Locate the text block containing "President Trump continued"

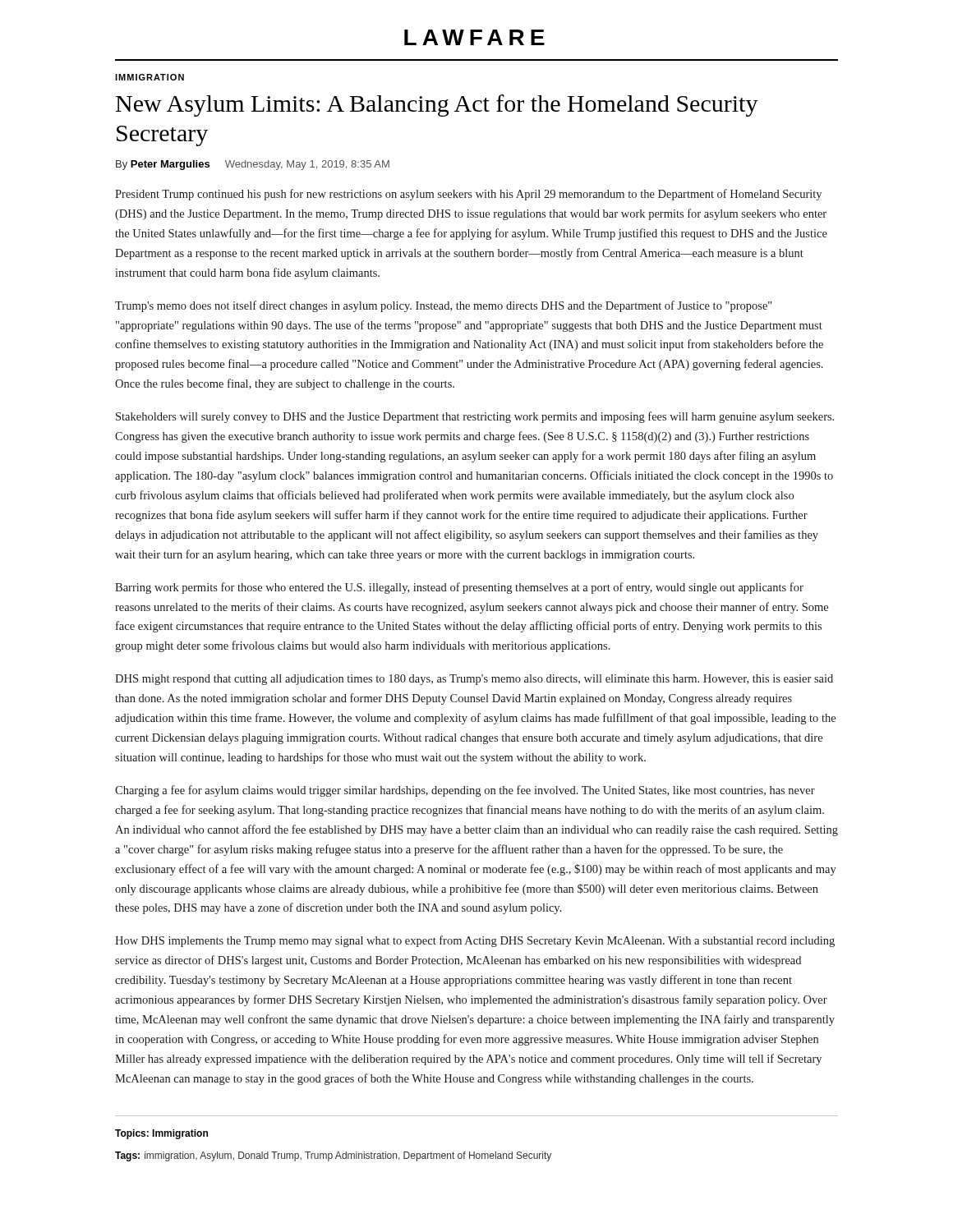[471, 233]
